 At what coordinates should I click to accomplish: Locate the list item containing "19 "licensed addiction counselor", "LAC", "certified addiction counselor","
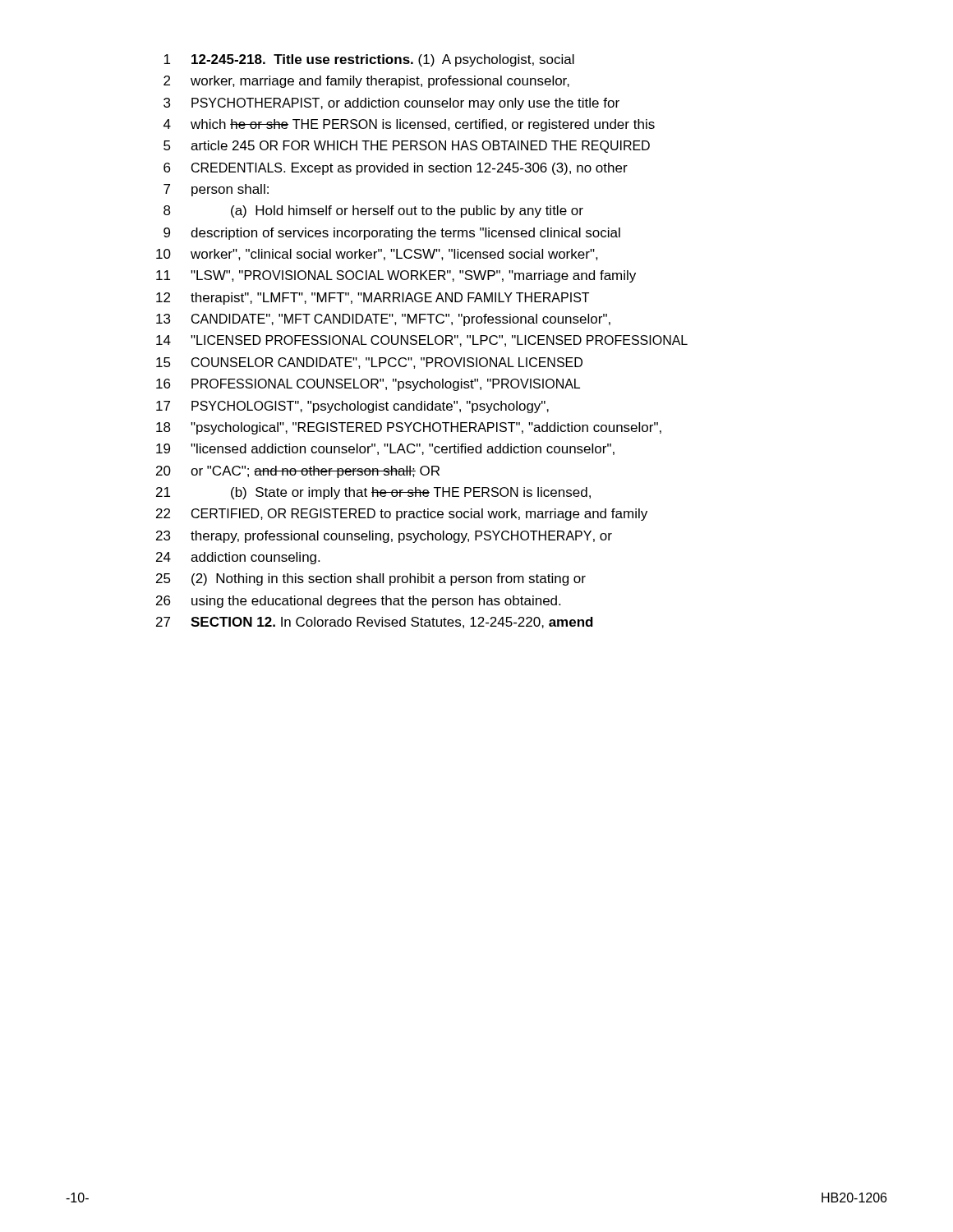509,450
